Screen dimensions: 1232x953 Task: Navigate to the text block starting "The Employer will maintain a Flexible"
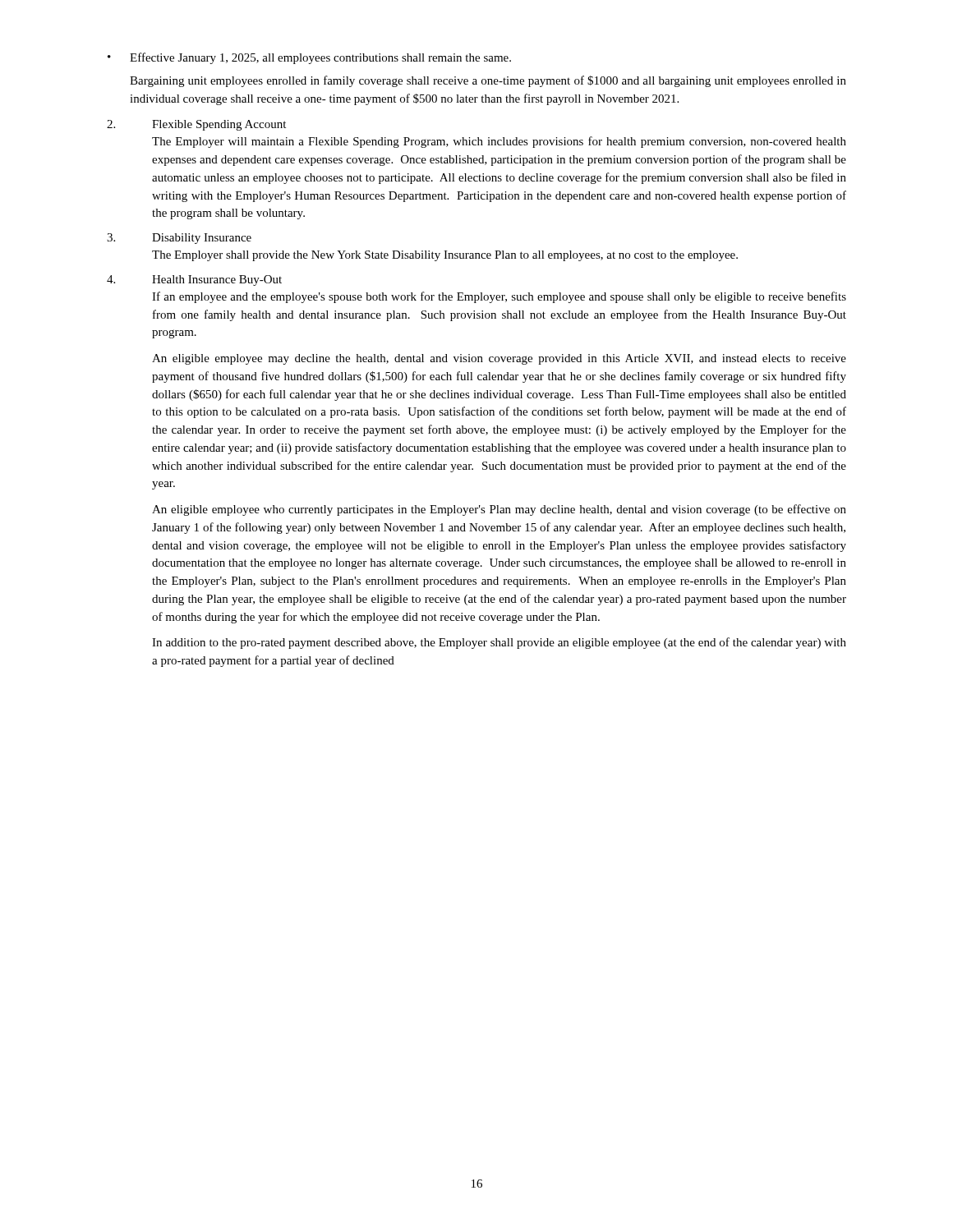pyautogui.click(x=499, y=178)
